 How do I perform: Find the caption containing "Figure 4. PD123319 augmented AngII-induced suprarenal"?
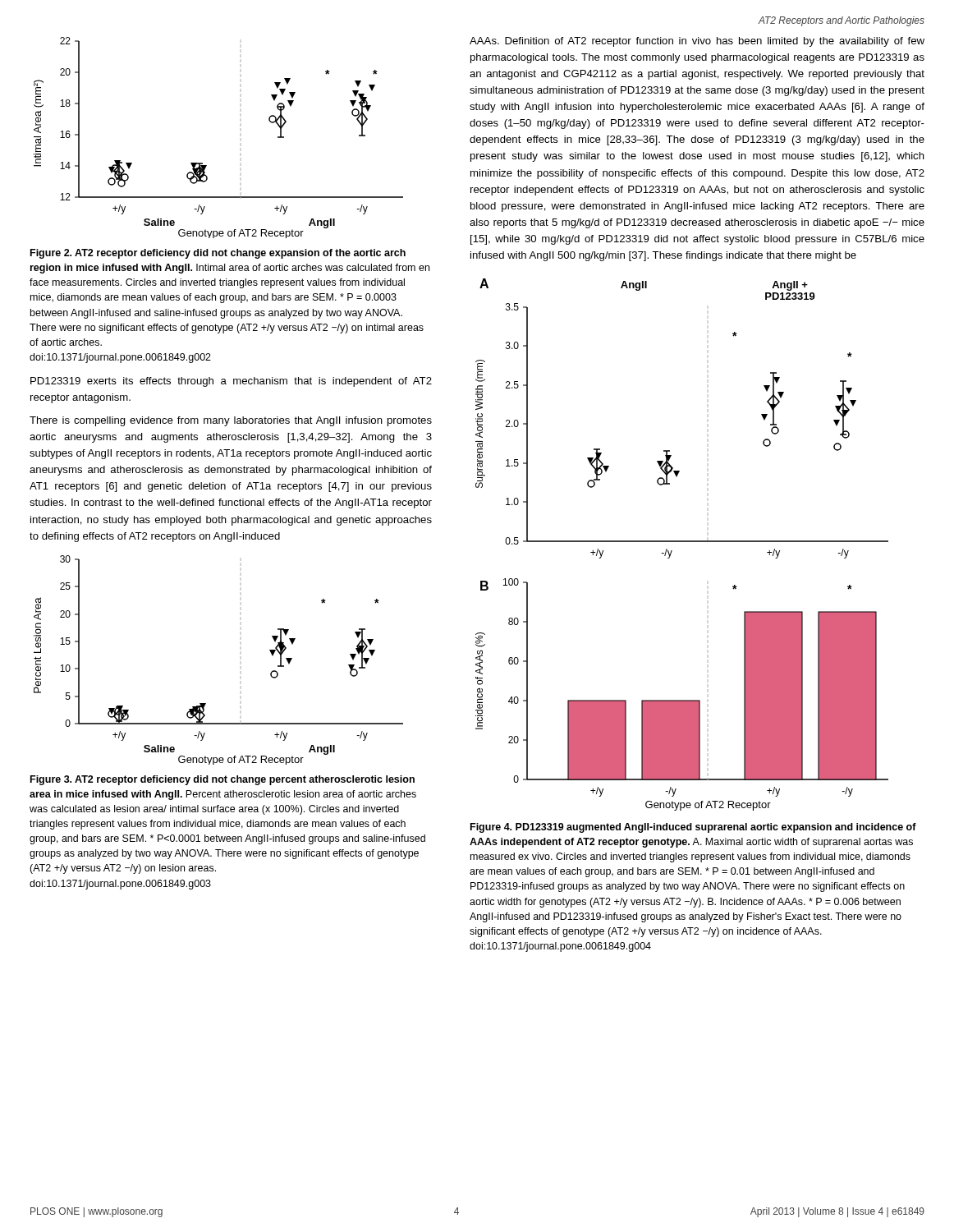point(693,887)
